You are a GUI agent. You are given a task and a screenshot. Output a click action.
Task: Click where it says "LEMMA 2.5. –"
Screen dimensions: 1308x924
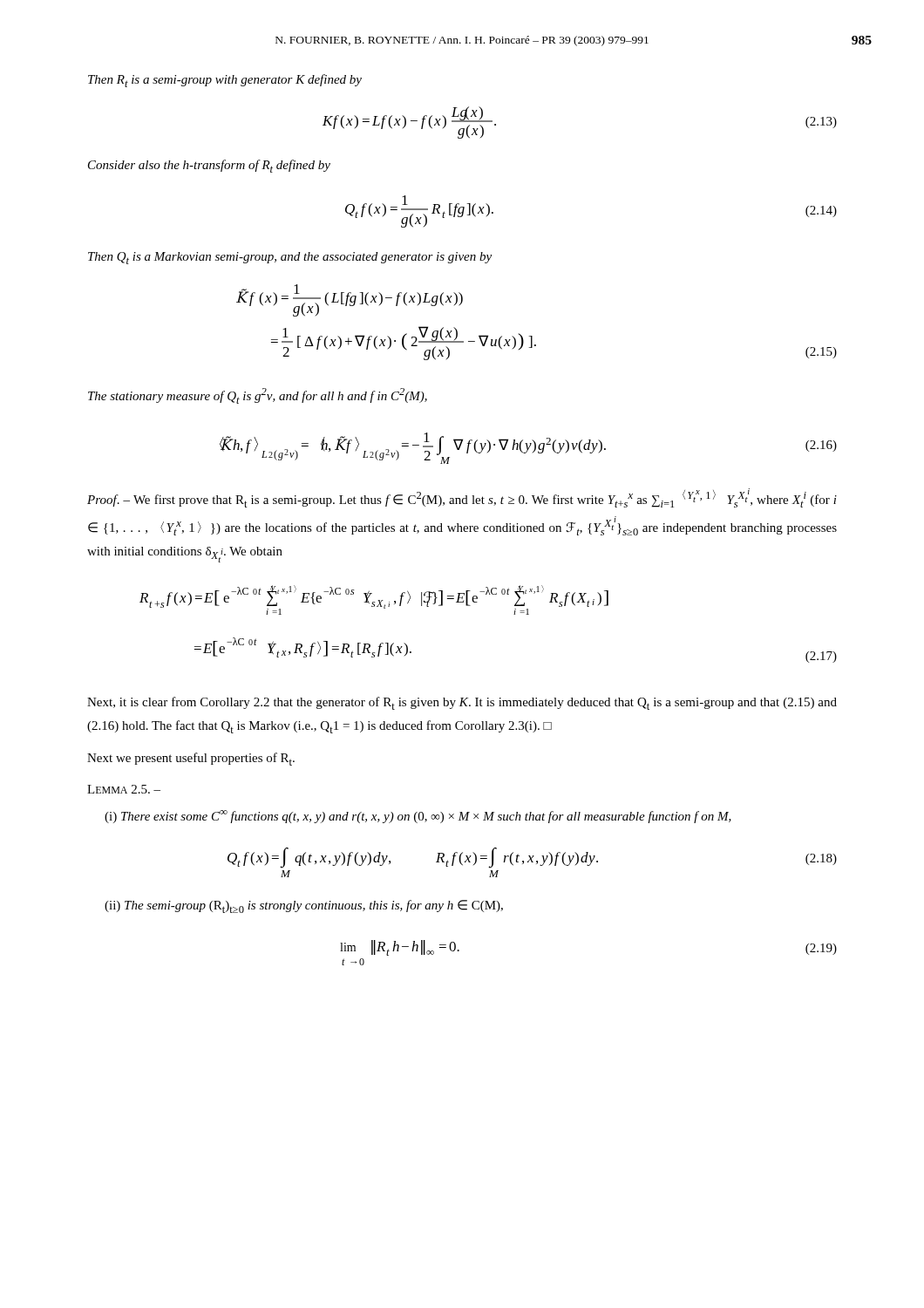tap(124, 790)
